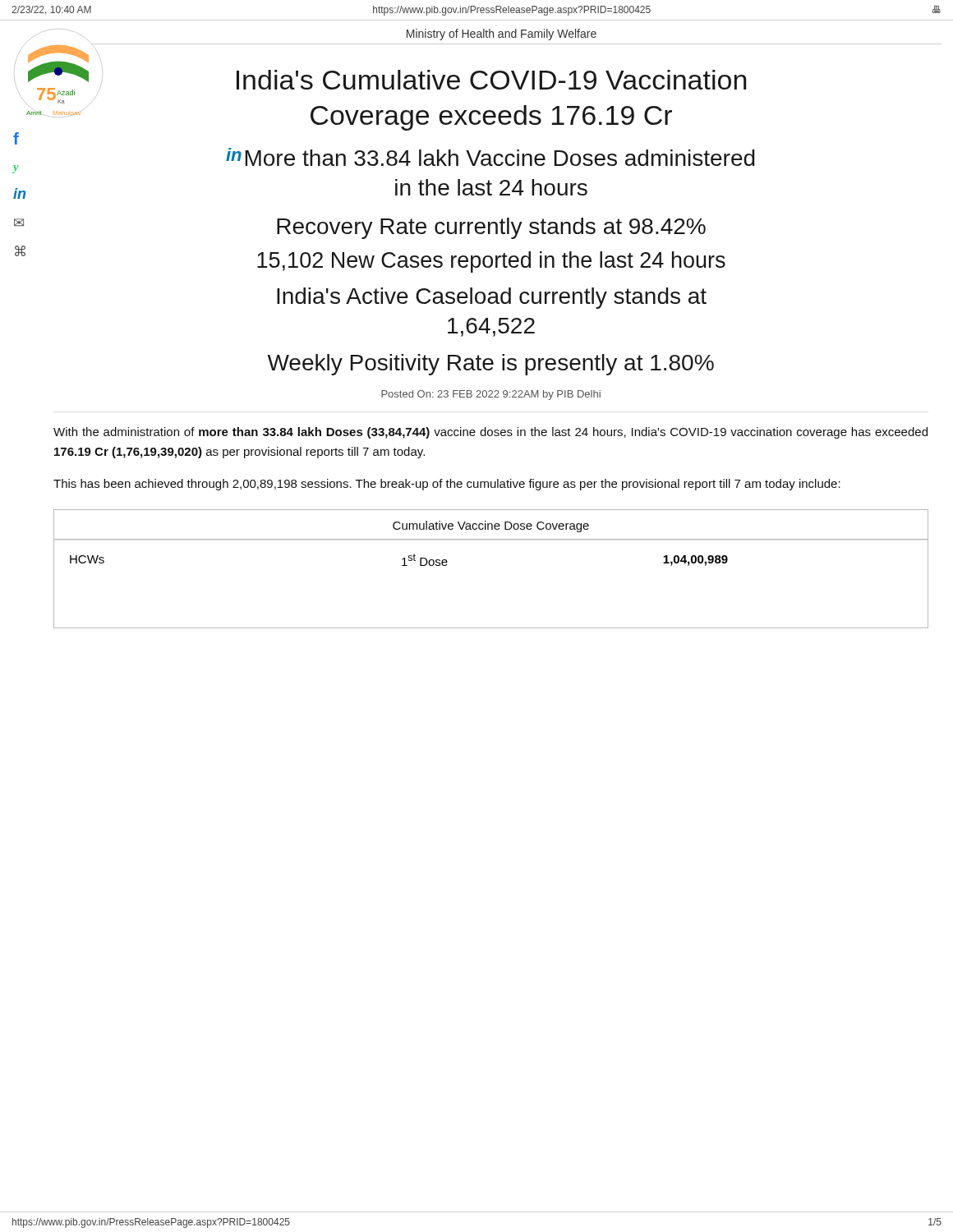
Task: Locate the title
Action: [x=491, y=97]
